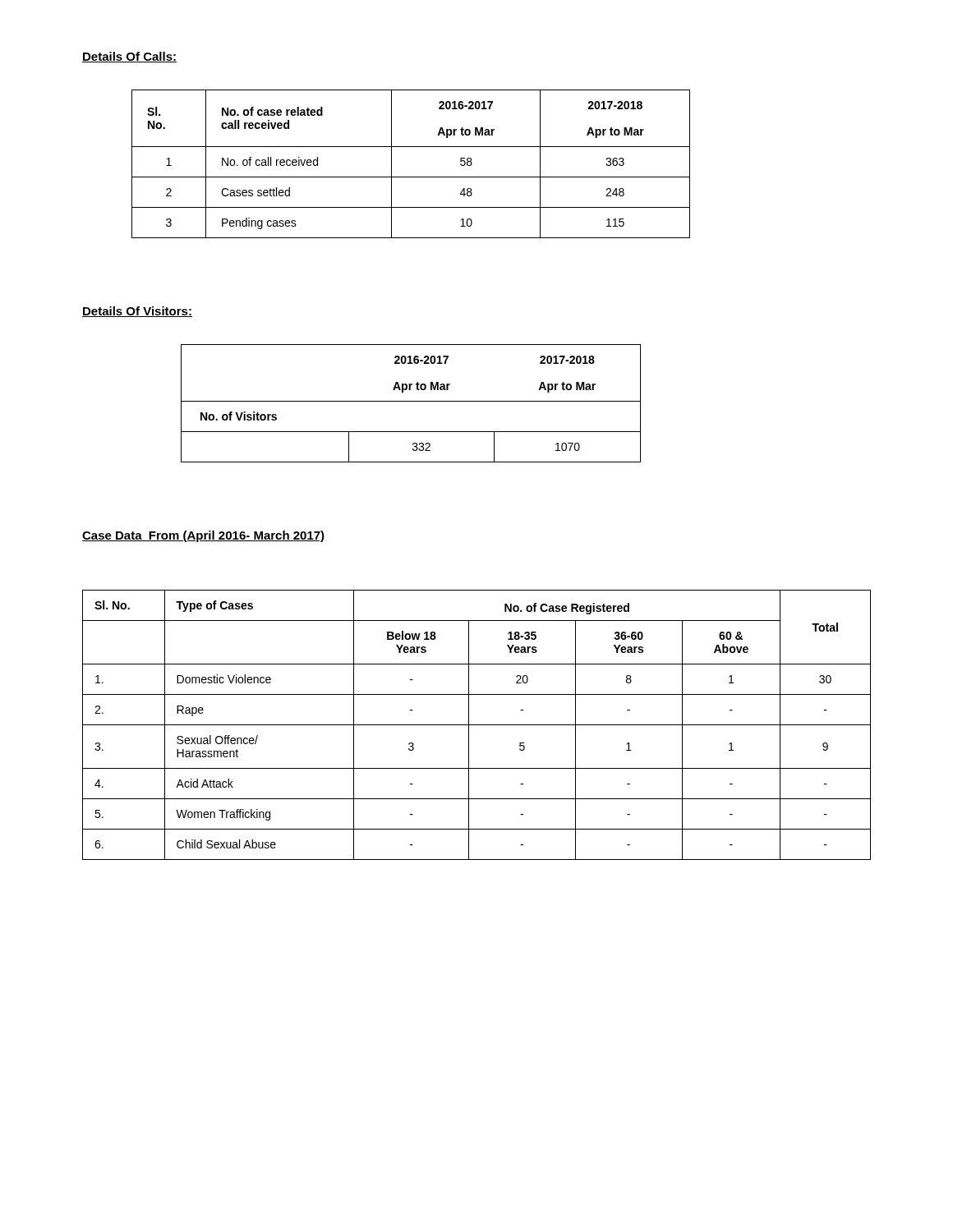Find the section header with the text "Case Data From (April"
This screenshot has height=1232, width=953.
(x=203, y=535)
